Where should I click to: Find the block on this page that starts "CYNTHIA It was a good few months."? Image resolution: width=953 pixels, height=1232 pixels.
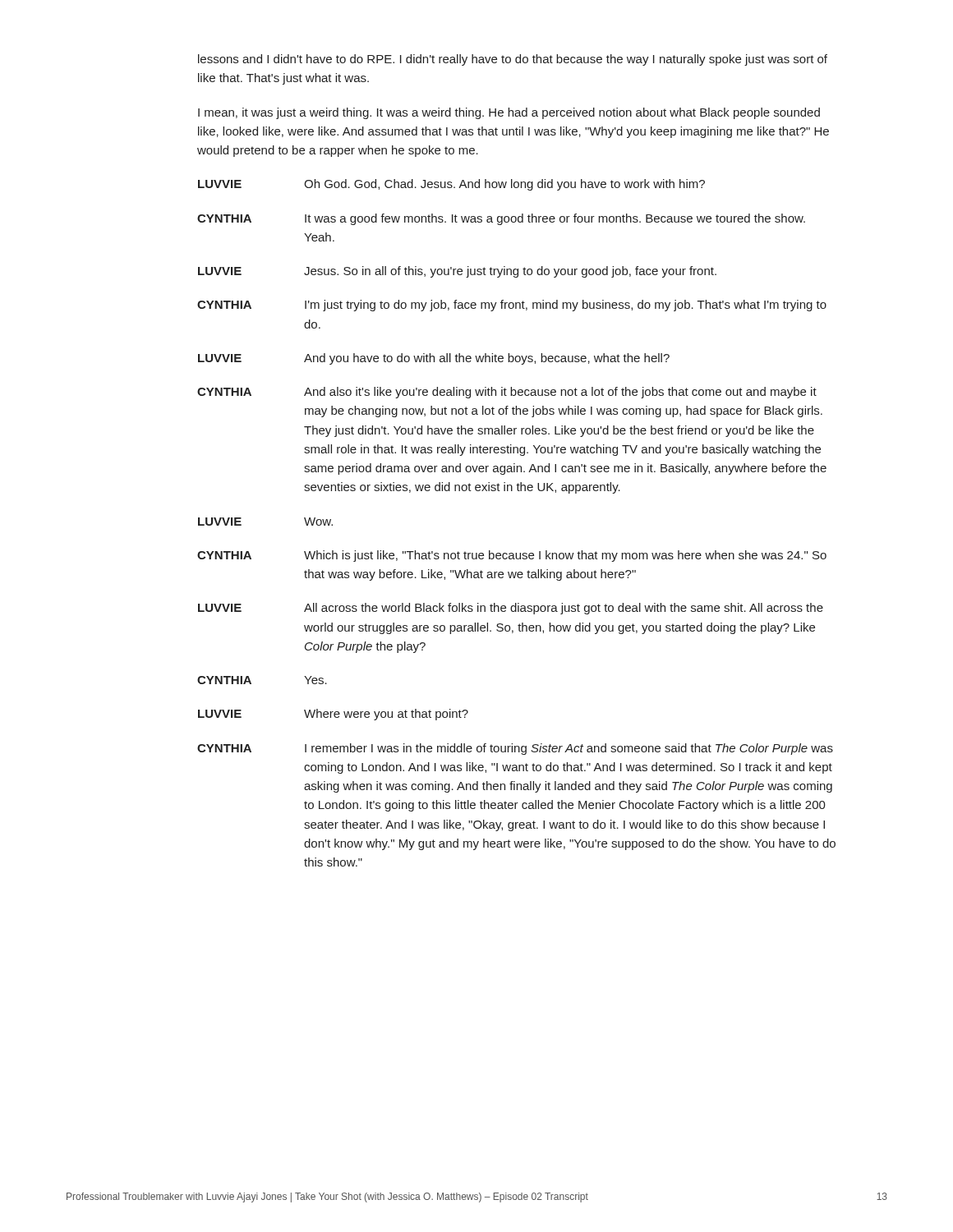518,227
